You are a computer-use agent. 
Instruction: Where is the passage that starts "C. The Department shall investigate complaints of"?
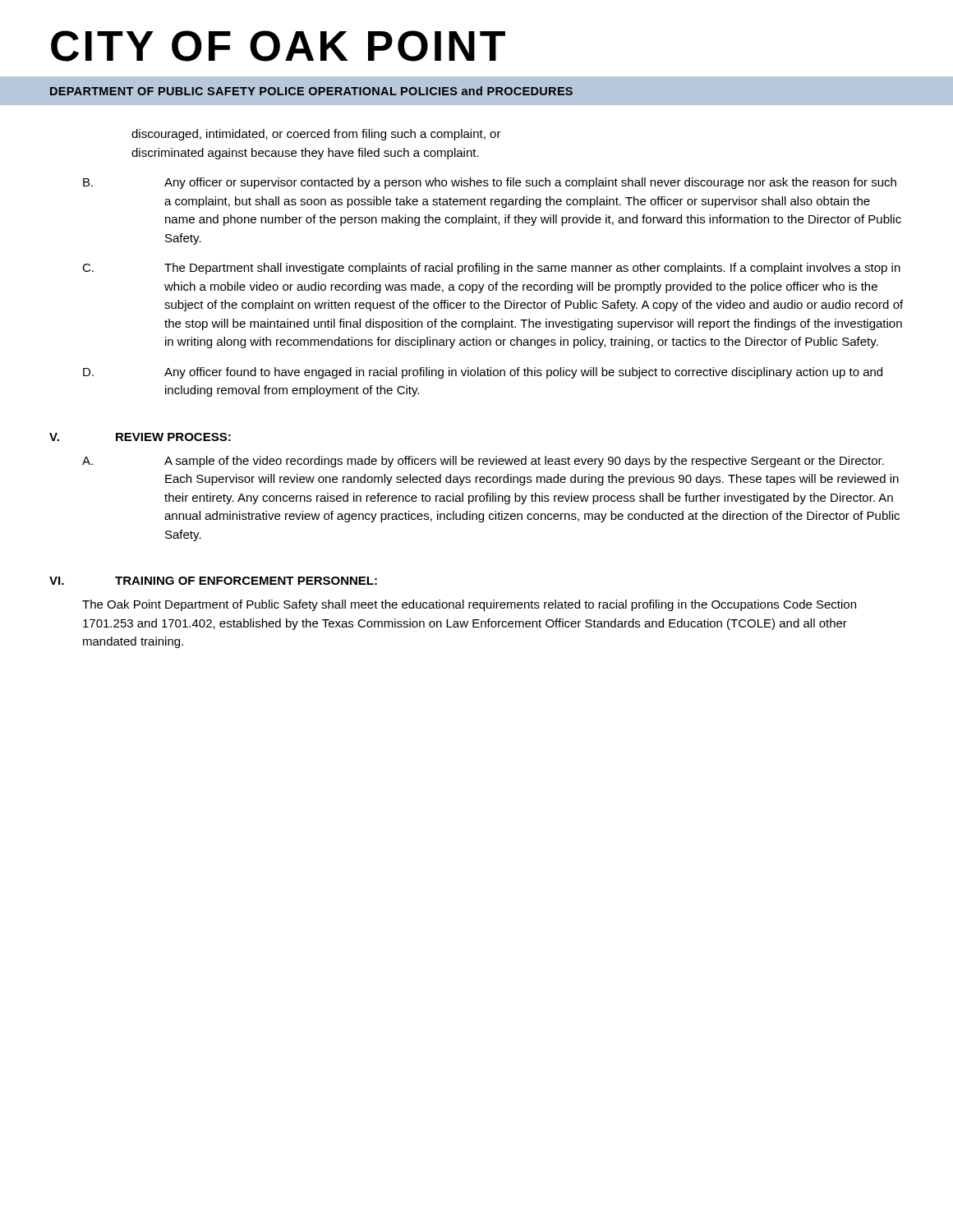[x=476, y=305]
